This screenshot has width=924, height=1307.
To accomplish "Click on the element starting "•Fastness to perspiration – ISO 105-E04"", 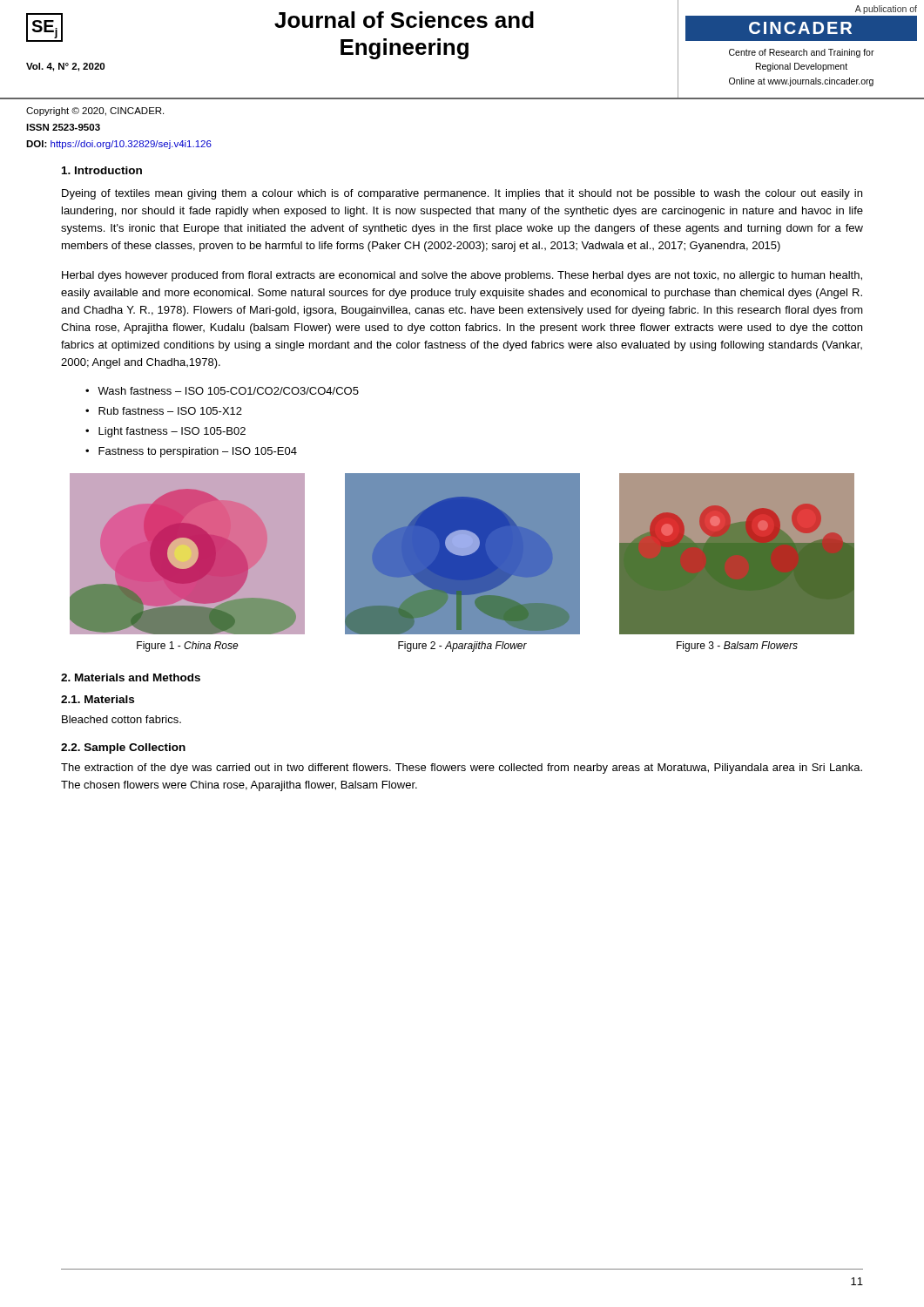I will (x=191, y=452).
